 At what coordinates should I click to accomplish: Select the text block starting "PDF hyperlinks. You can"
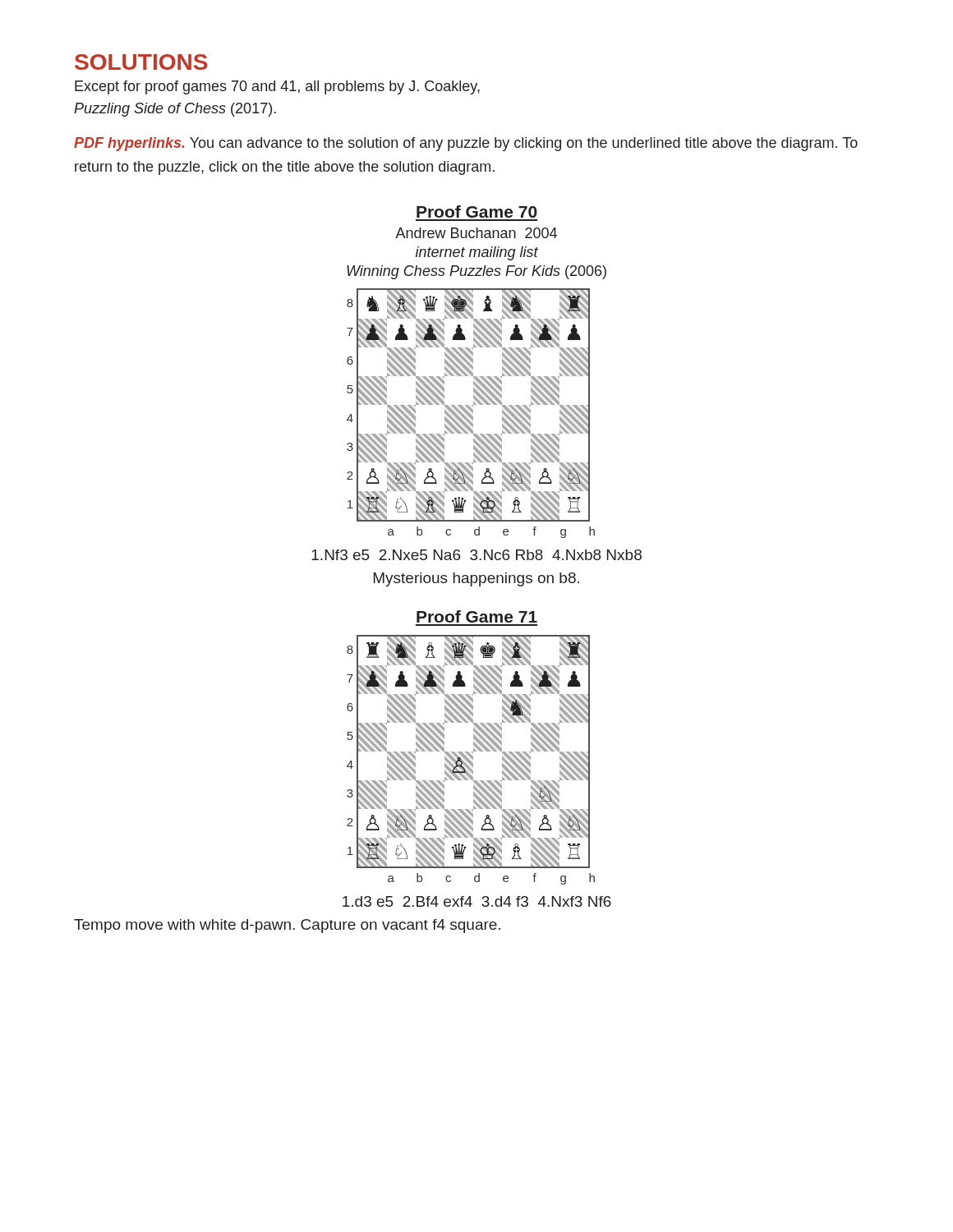coord(466,155)
